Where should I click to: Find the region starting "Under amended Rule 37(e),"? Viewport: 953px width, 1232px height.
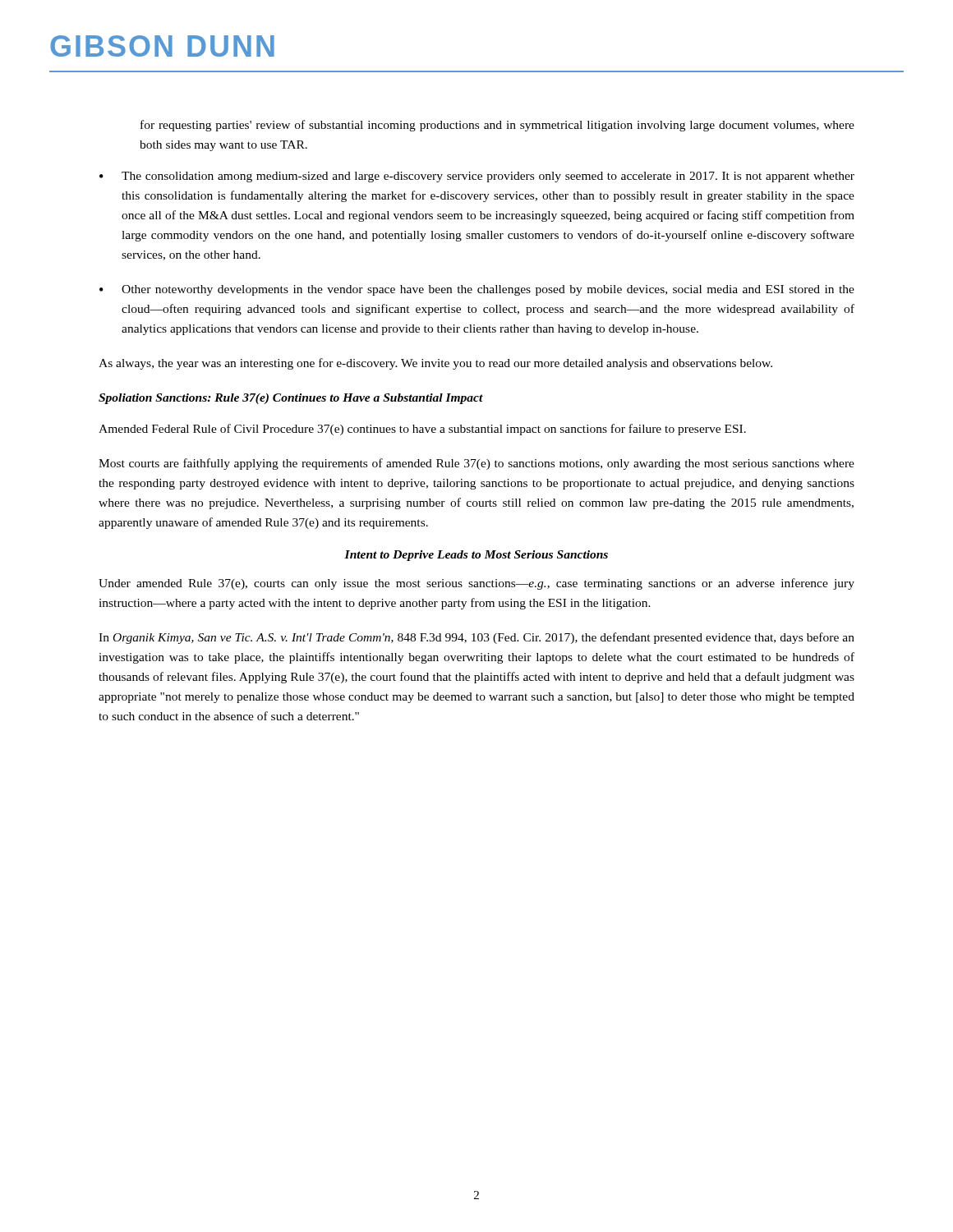(476, 593)
